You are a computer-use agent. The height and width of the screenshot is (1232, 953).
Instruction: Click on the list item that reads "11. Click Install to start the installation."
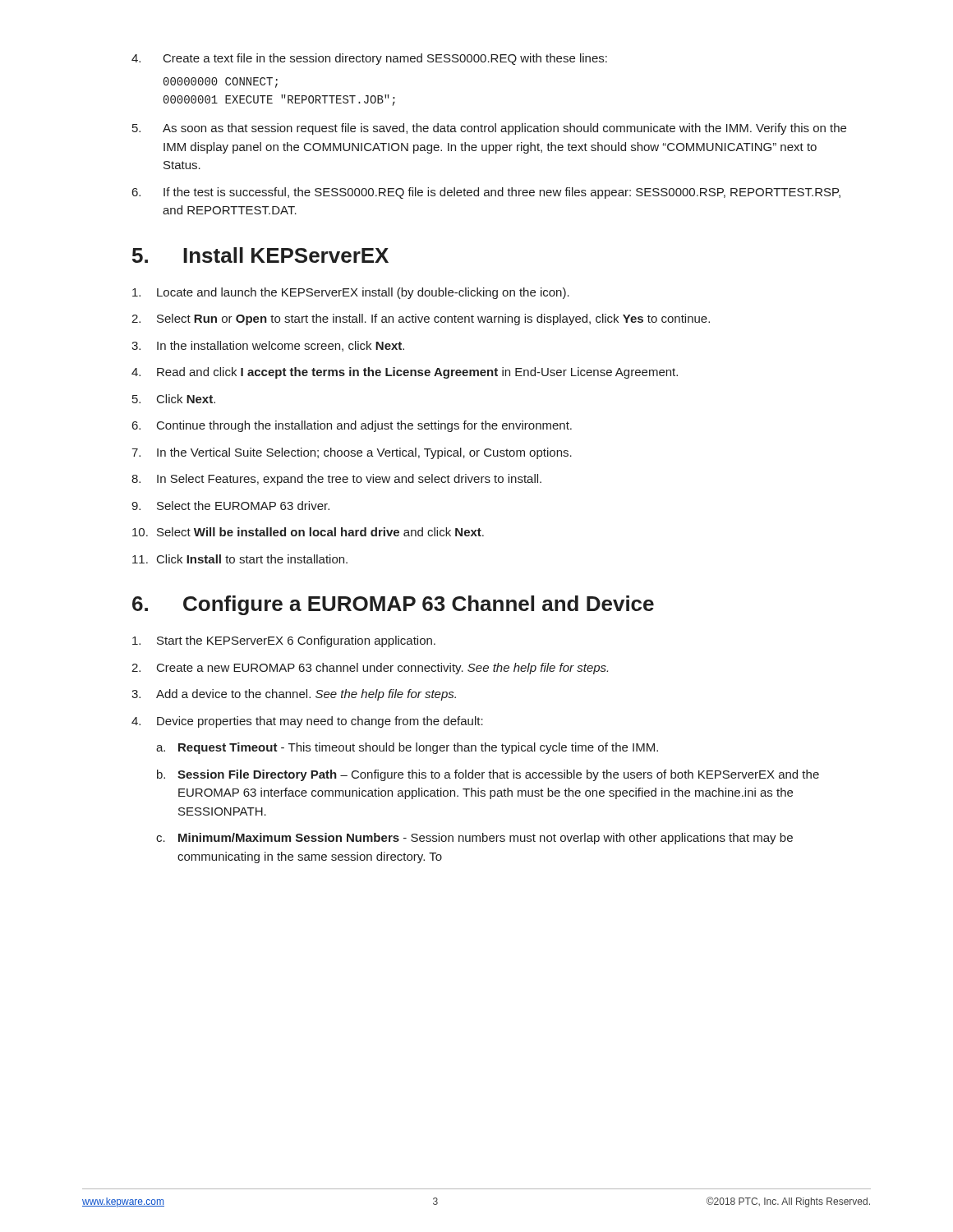coord(240,559)
